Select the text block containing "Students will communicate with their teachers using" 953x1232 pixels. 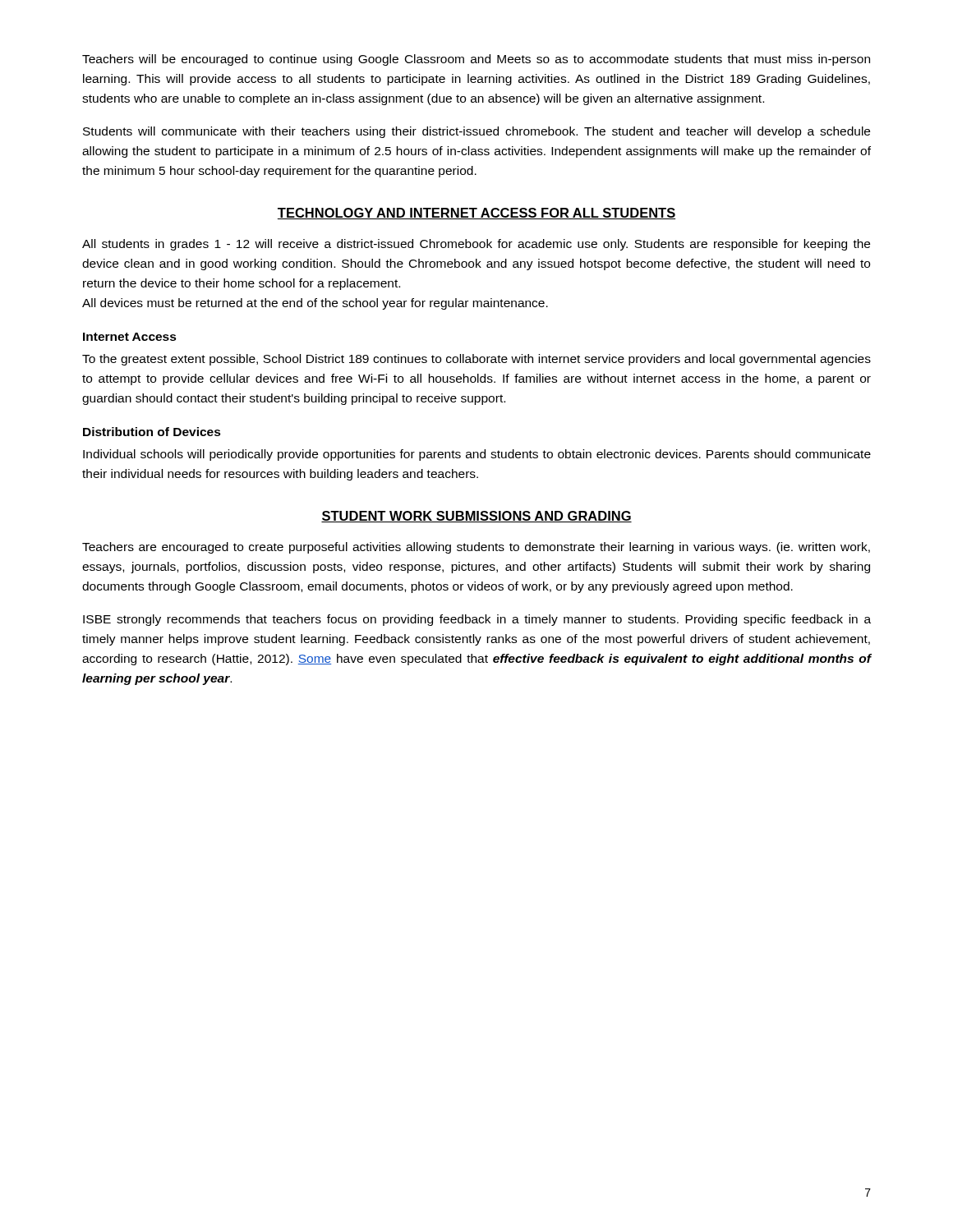[x=476, y=151]
